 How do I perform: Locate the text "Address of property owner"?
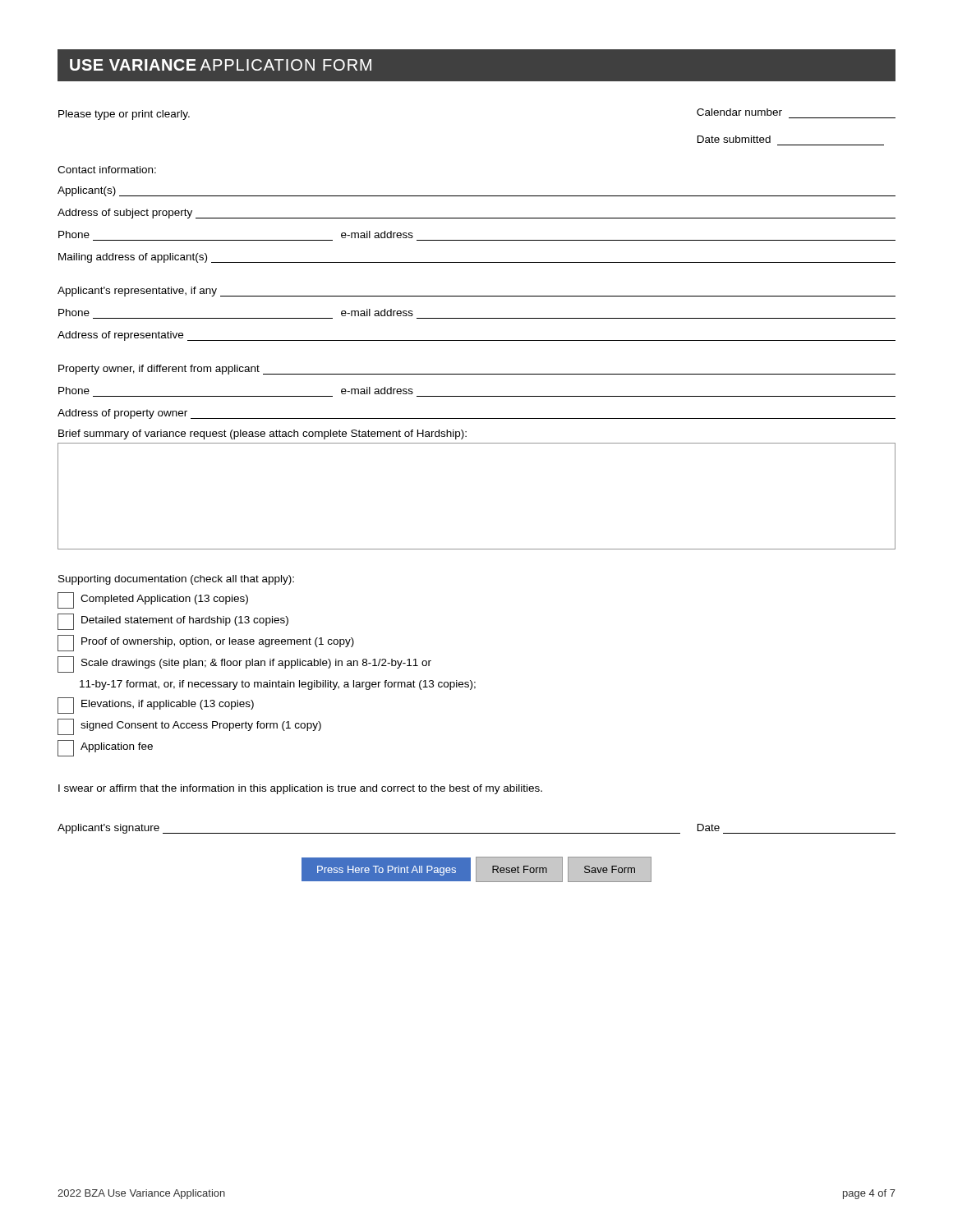click(x=476, y=412)
